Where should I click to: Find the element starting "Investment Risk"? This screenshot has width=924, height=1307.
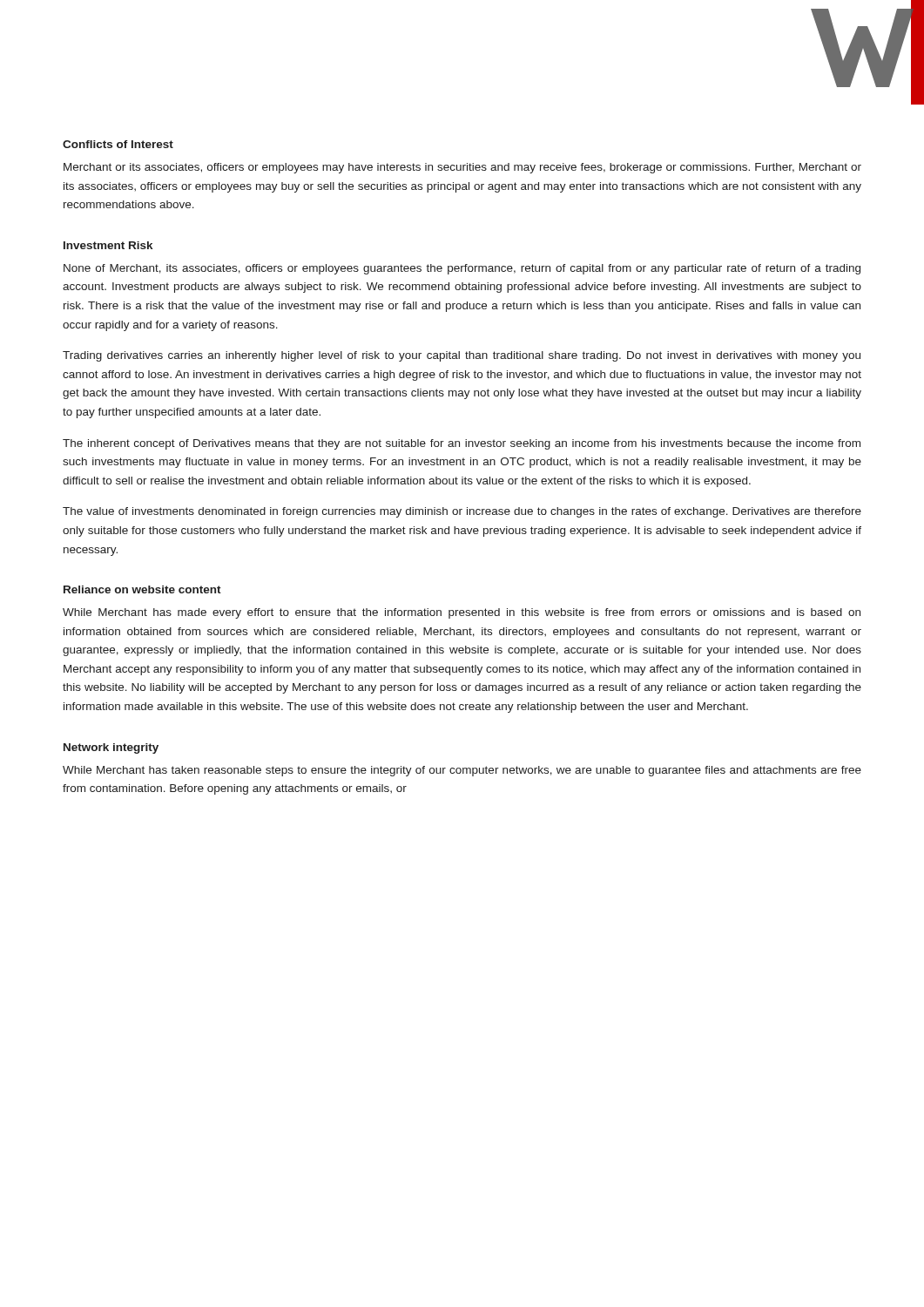click(108, 245)
